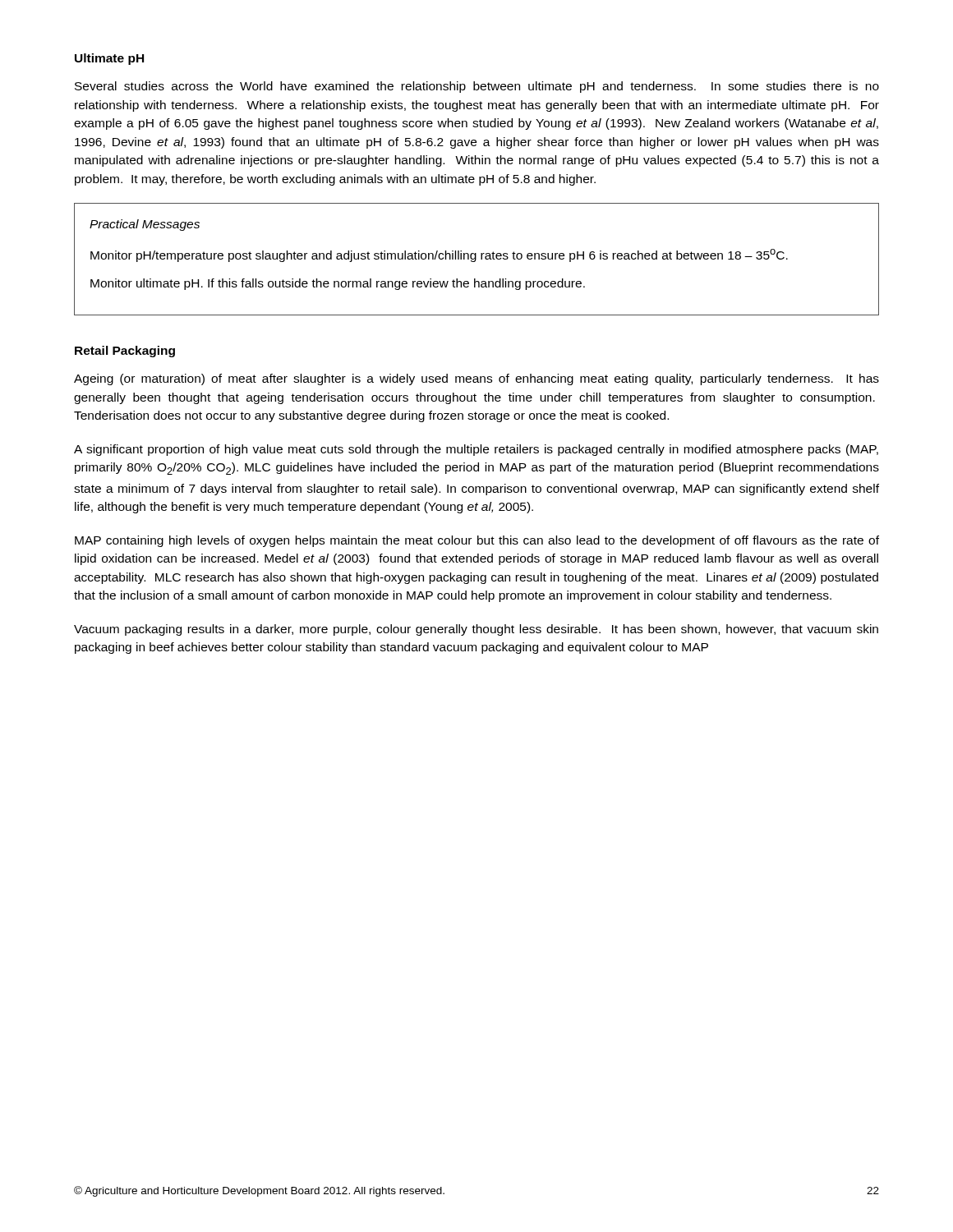Navigate to the text block starting "Ageing (or maturation) of"
This screenshot has height=1232, width=953.
pos(476,397)
